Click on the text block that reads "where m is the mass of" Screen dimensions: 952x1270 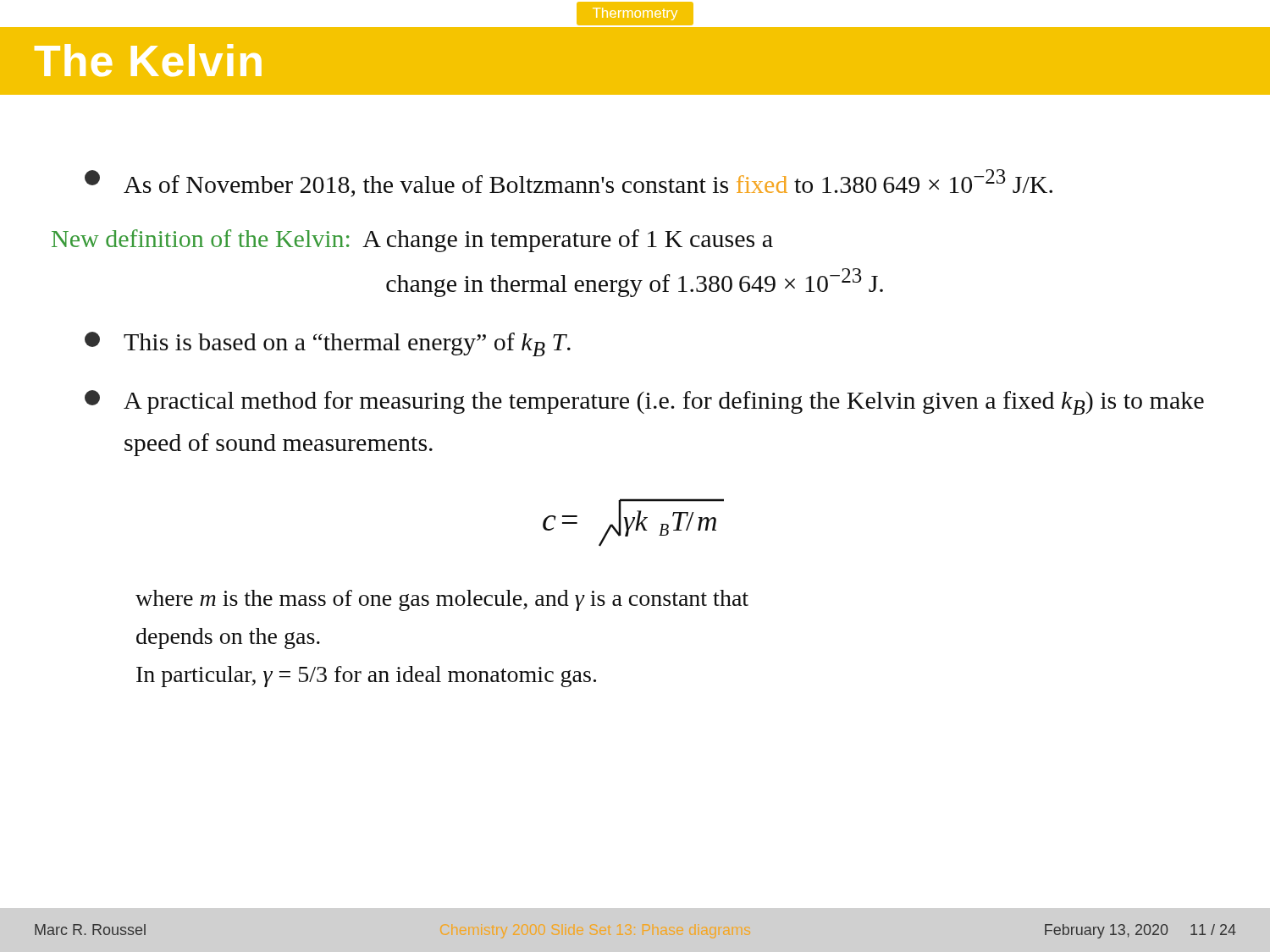point(442,600)
